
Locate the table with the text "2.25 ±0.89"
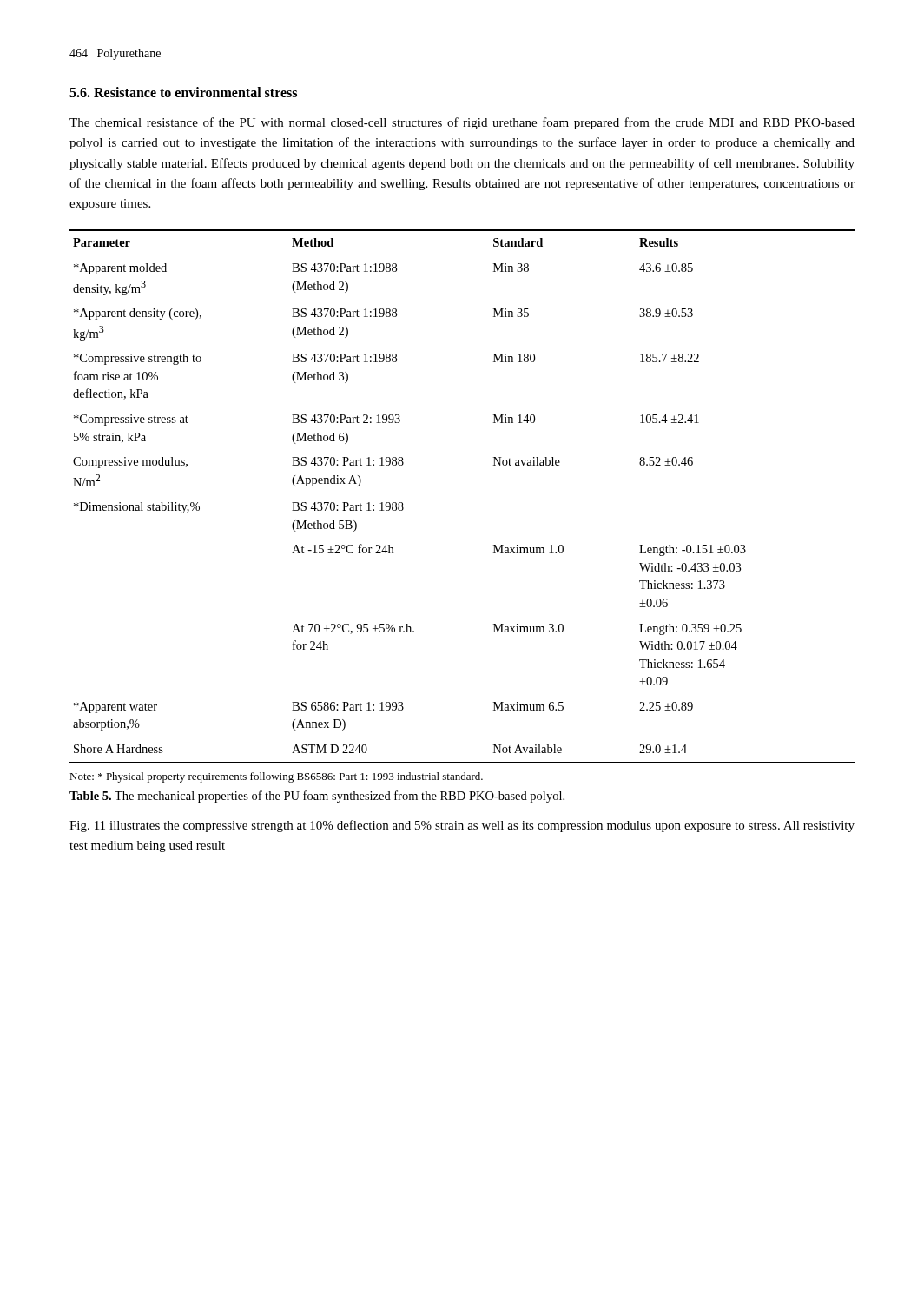click(x=462, y=496)
